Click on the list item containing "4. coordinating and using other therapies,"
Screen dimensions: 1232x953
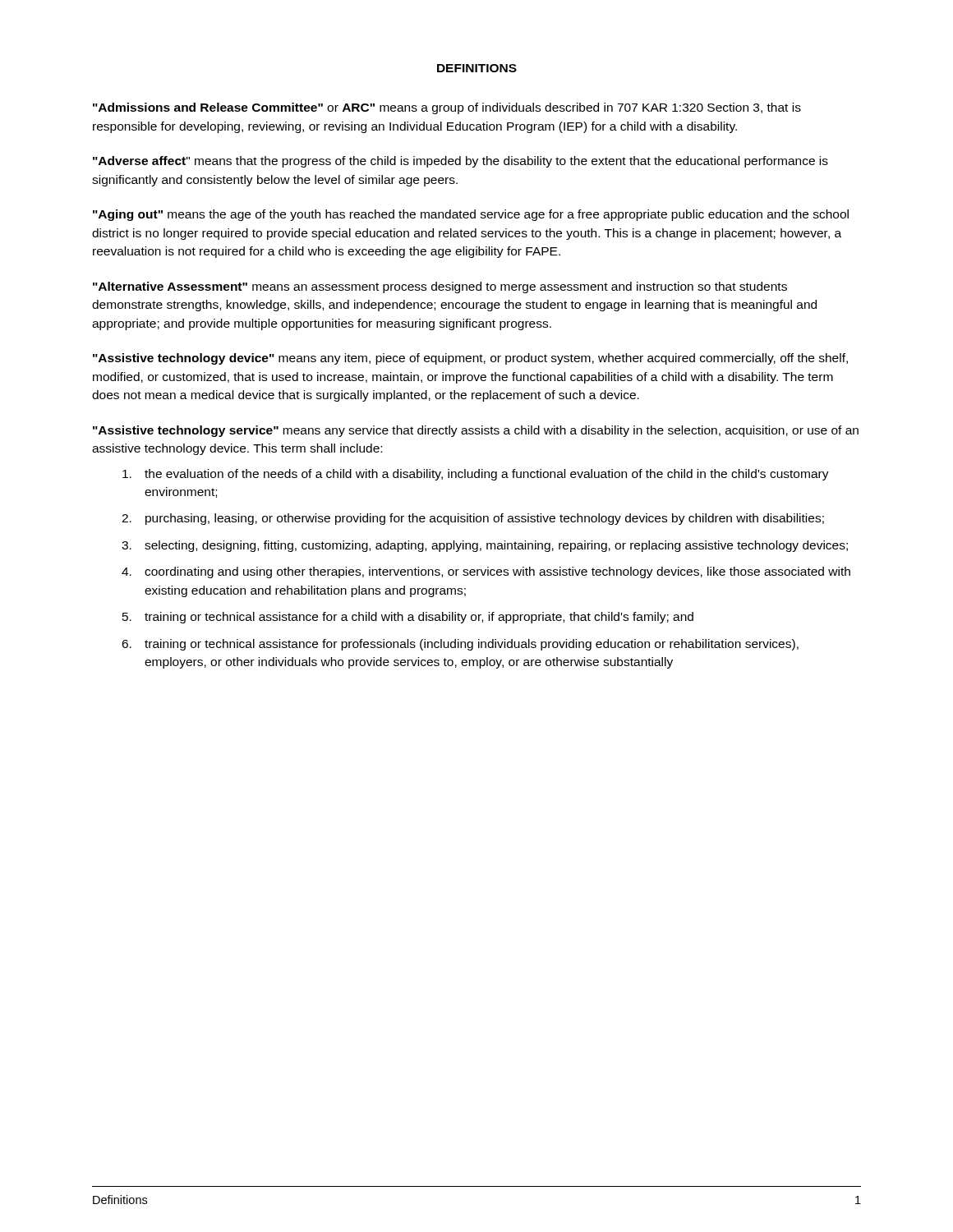(x=491, y=581)
